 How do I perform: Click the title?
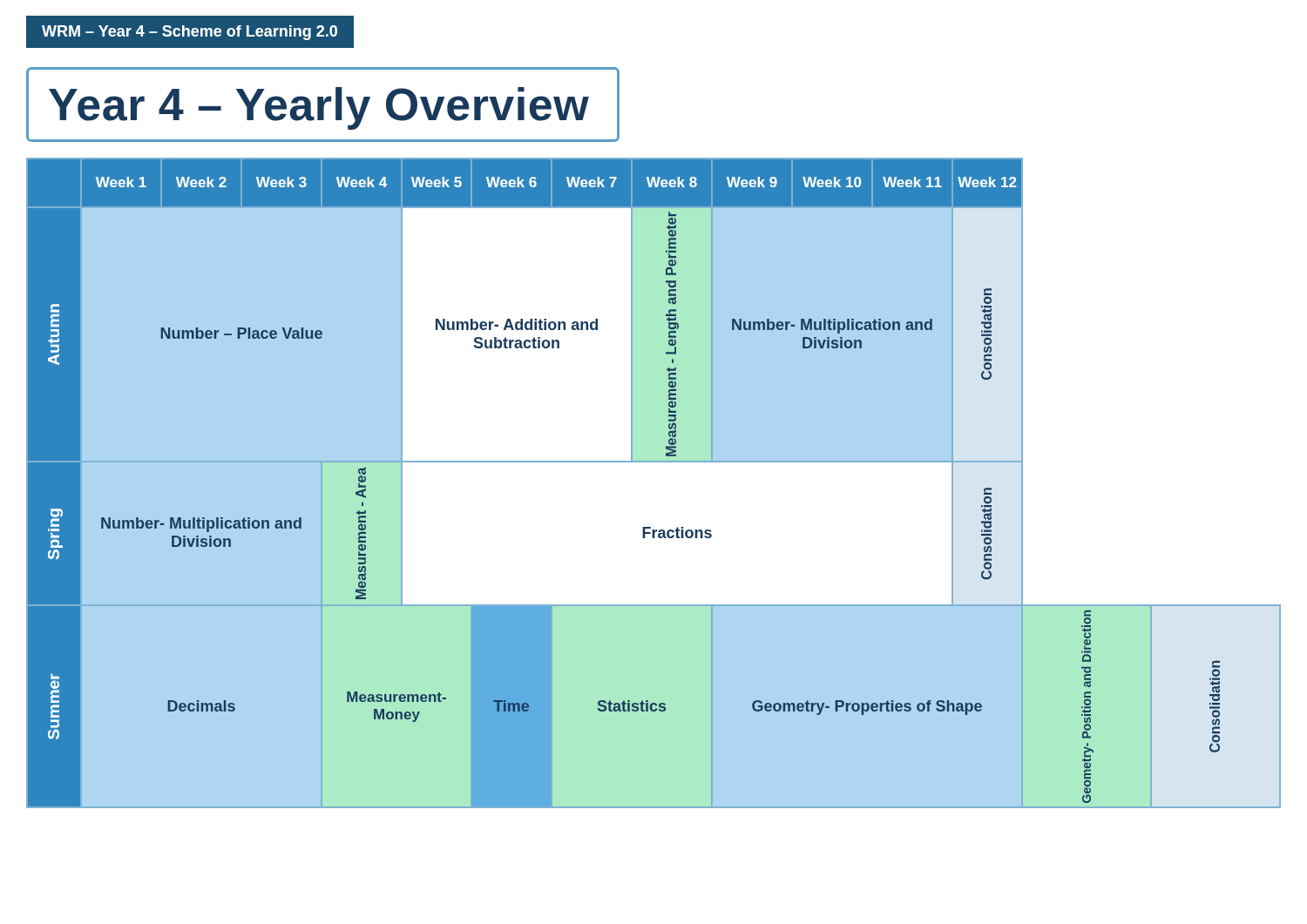click(x=319, y=105)
